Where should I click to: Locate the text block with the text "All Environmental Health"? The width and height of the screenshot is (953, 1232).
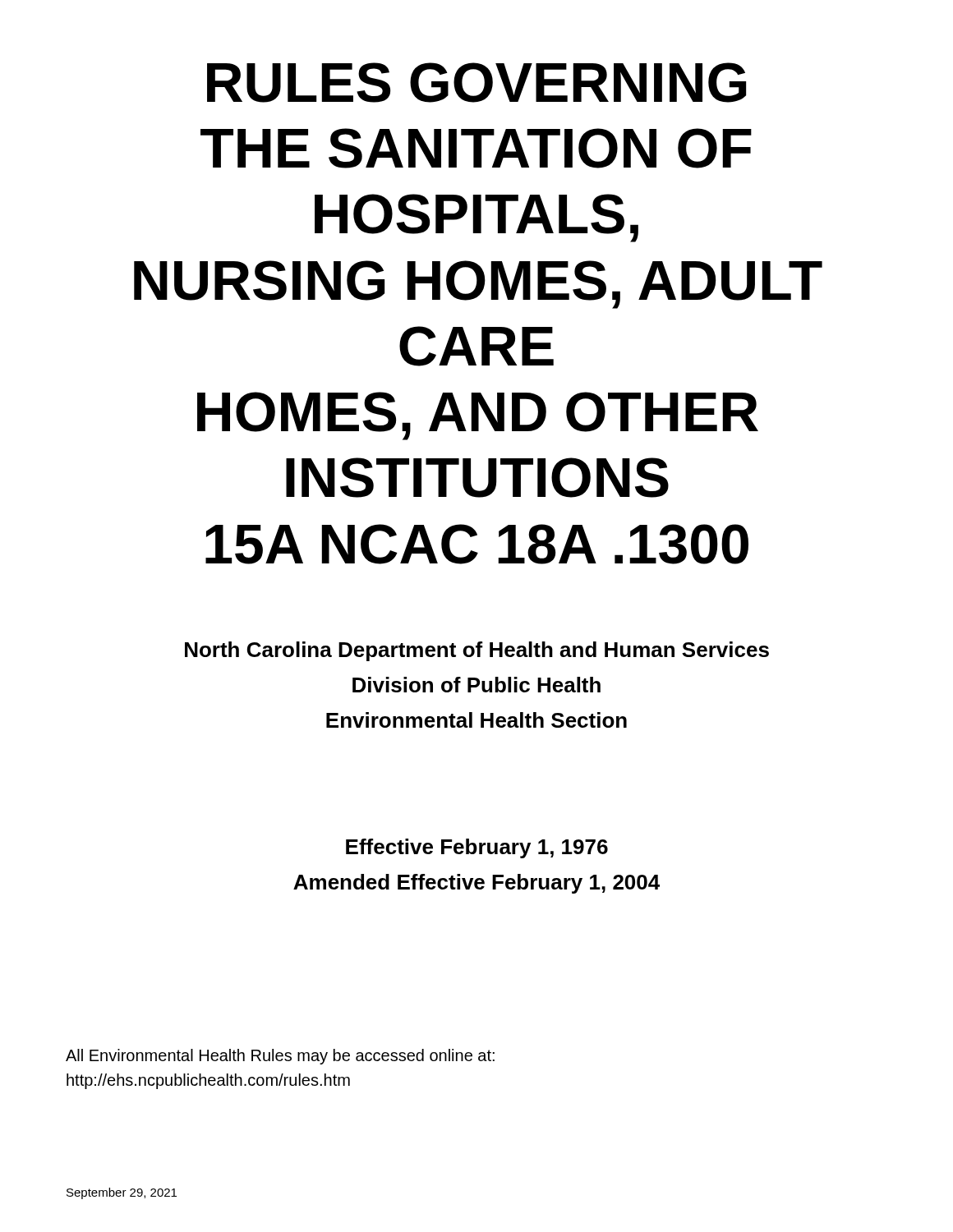(281, 1068)
